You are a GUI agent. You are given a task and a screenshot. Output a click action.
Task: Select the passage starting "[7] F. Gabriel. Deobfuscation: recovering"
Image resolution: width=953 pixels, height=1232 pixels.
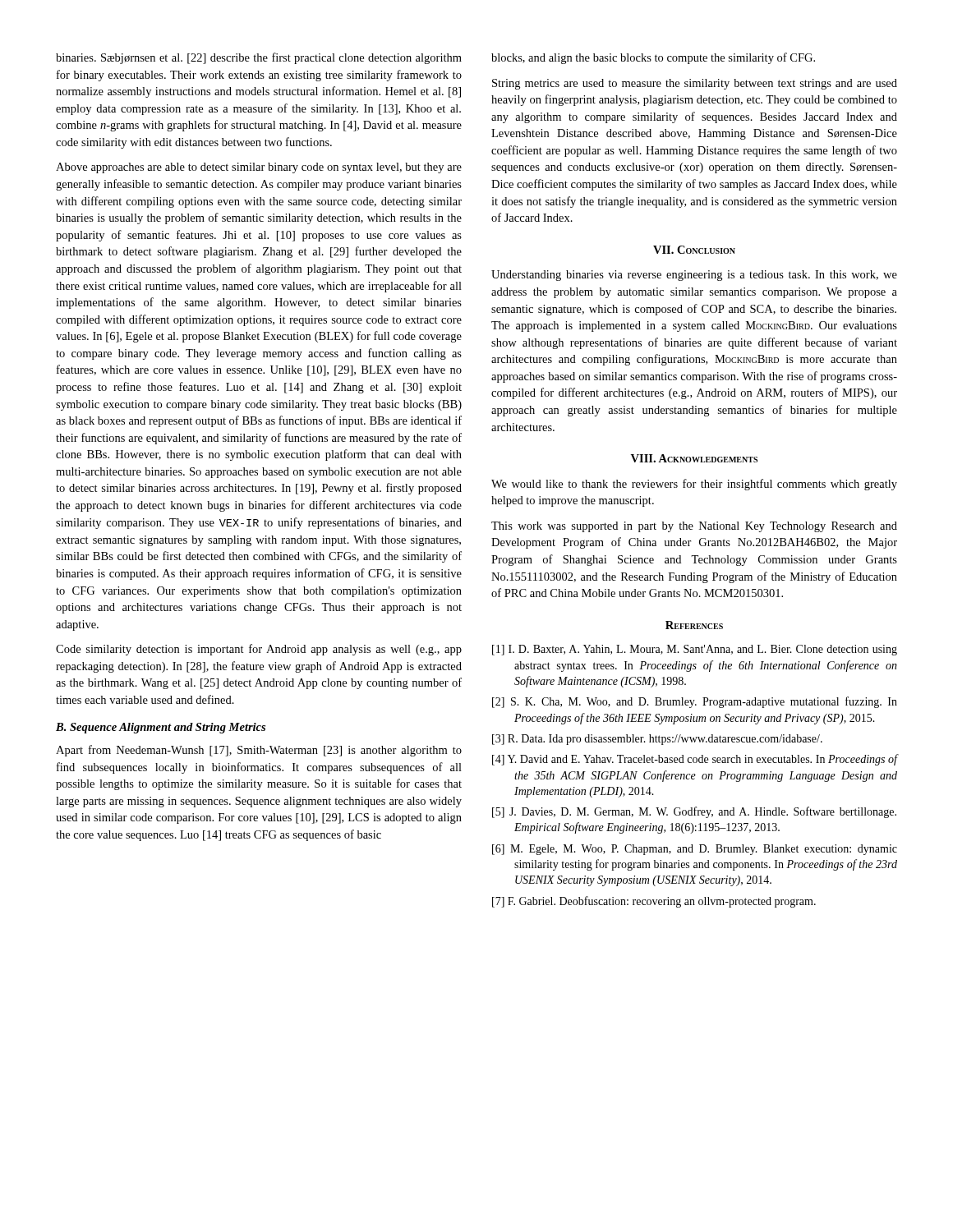tap(694, 901)
